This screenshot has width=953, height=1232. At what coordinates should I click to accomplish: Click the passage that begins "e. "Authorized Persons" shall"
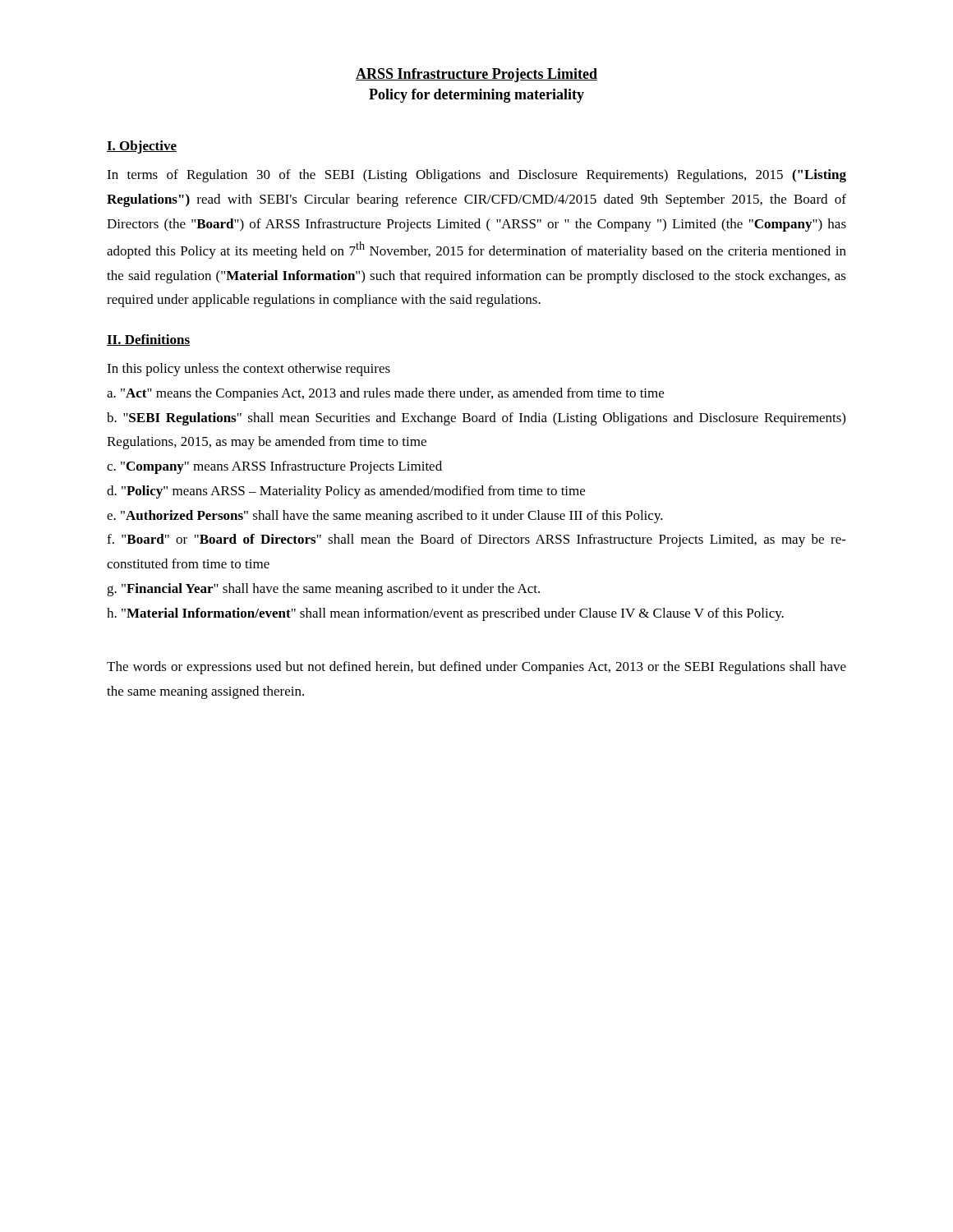pos(385,515)
